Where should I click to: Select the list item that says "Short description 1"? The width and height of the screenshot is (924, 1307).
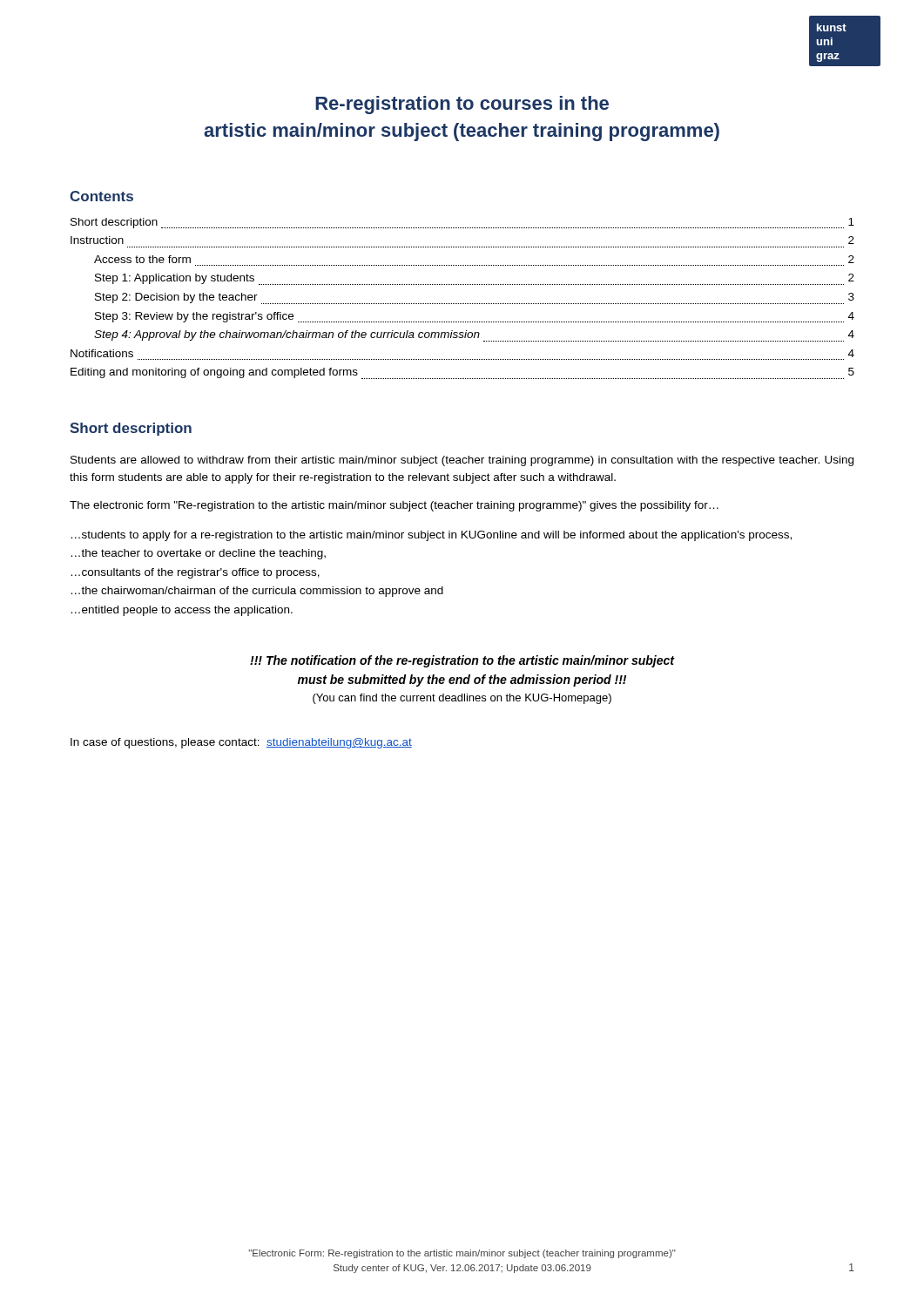(x=462, y=222)
